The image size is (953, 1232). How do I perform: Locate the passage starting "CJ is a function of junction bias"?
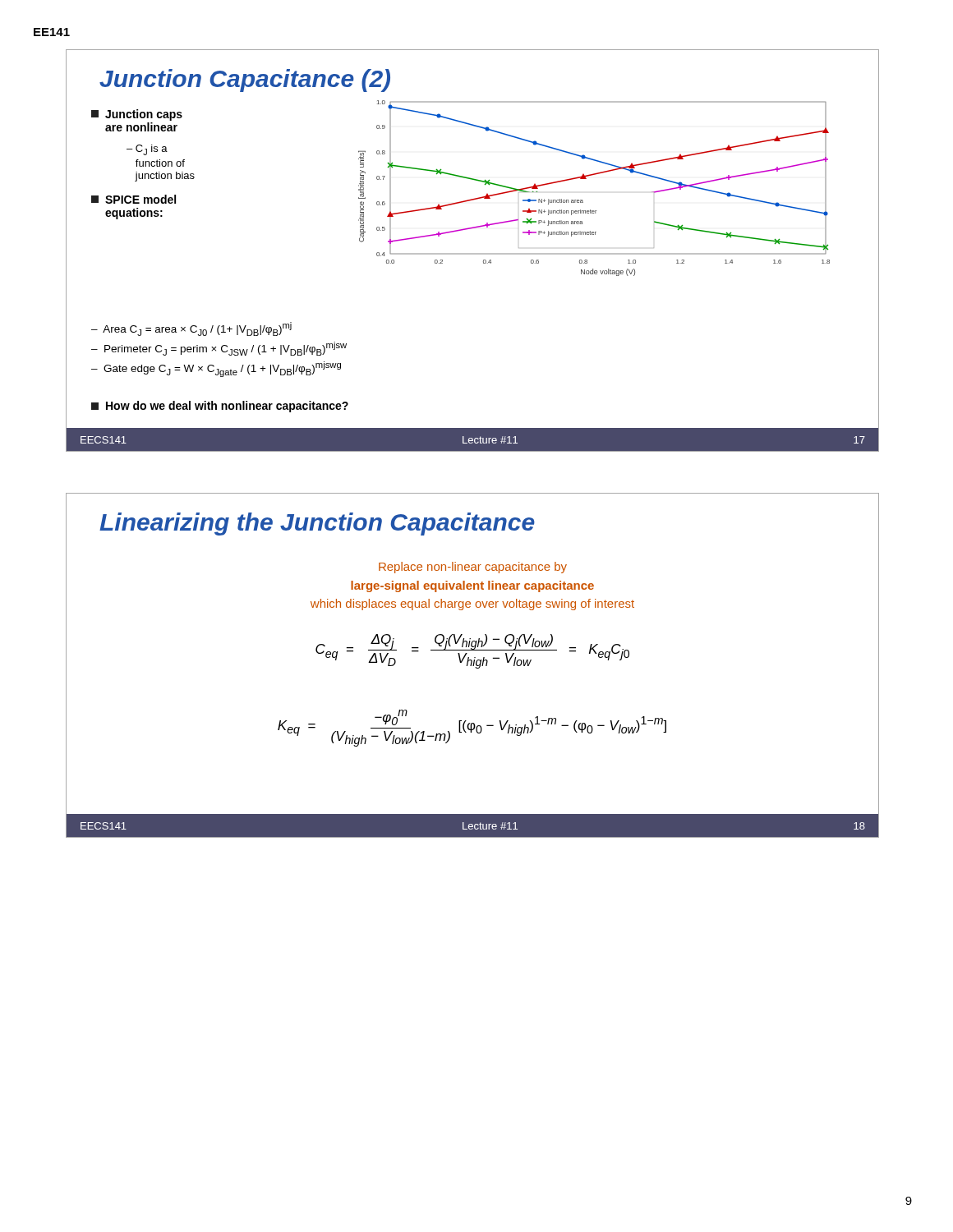tap(161, 162)
